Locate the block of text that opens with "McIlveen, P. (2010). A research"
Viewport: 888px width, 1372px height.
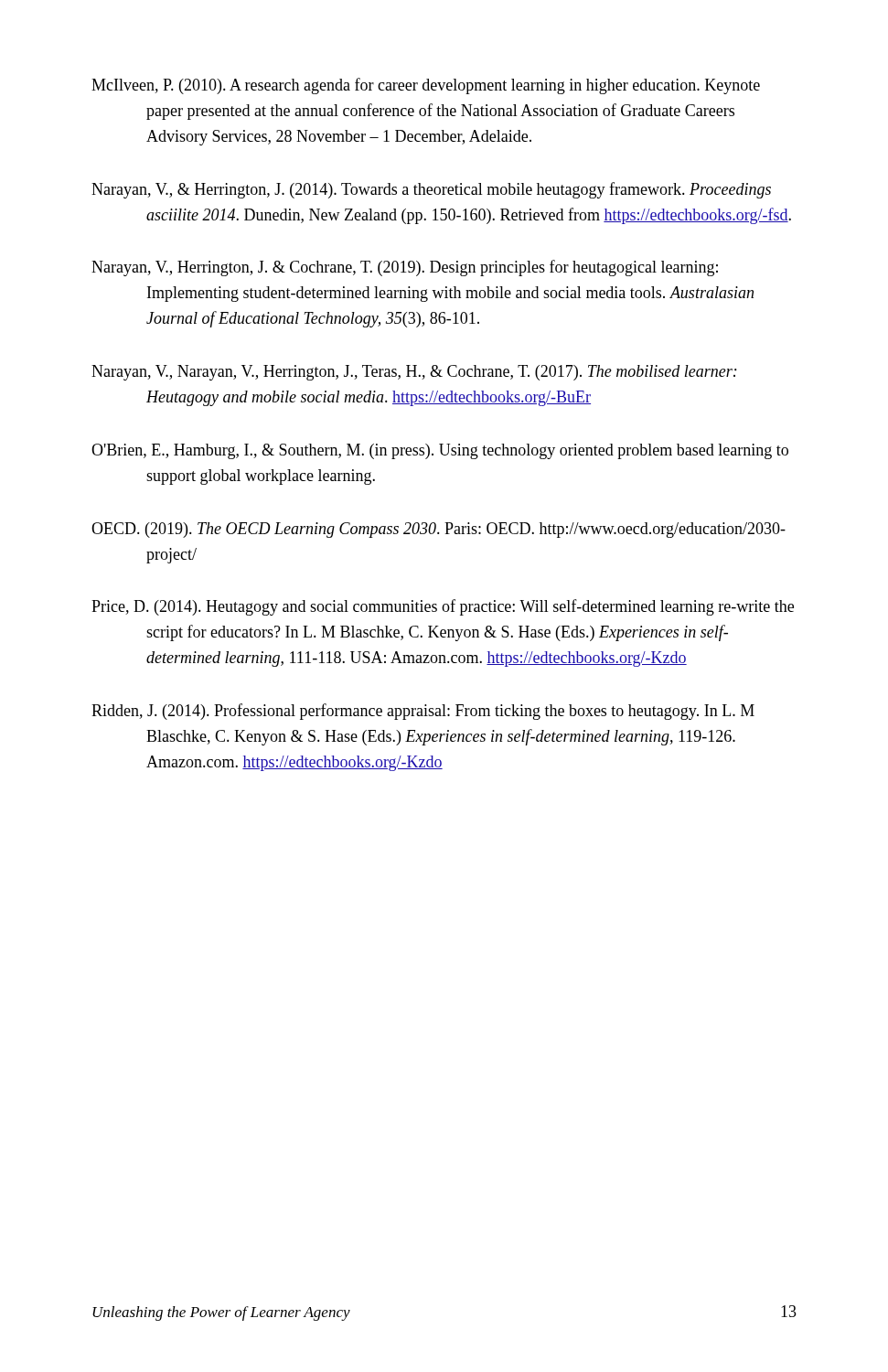[x=426, y=111]
